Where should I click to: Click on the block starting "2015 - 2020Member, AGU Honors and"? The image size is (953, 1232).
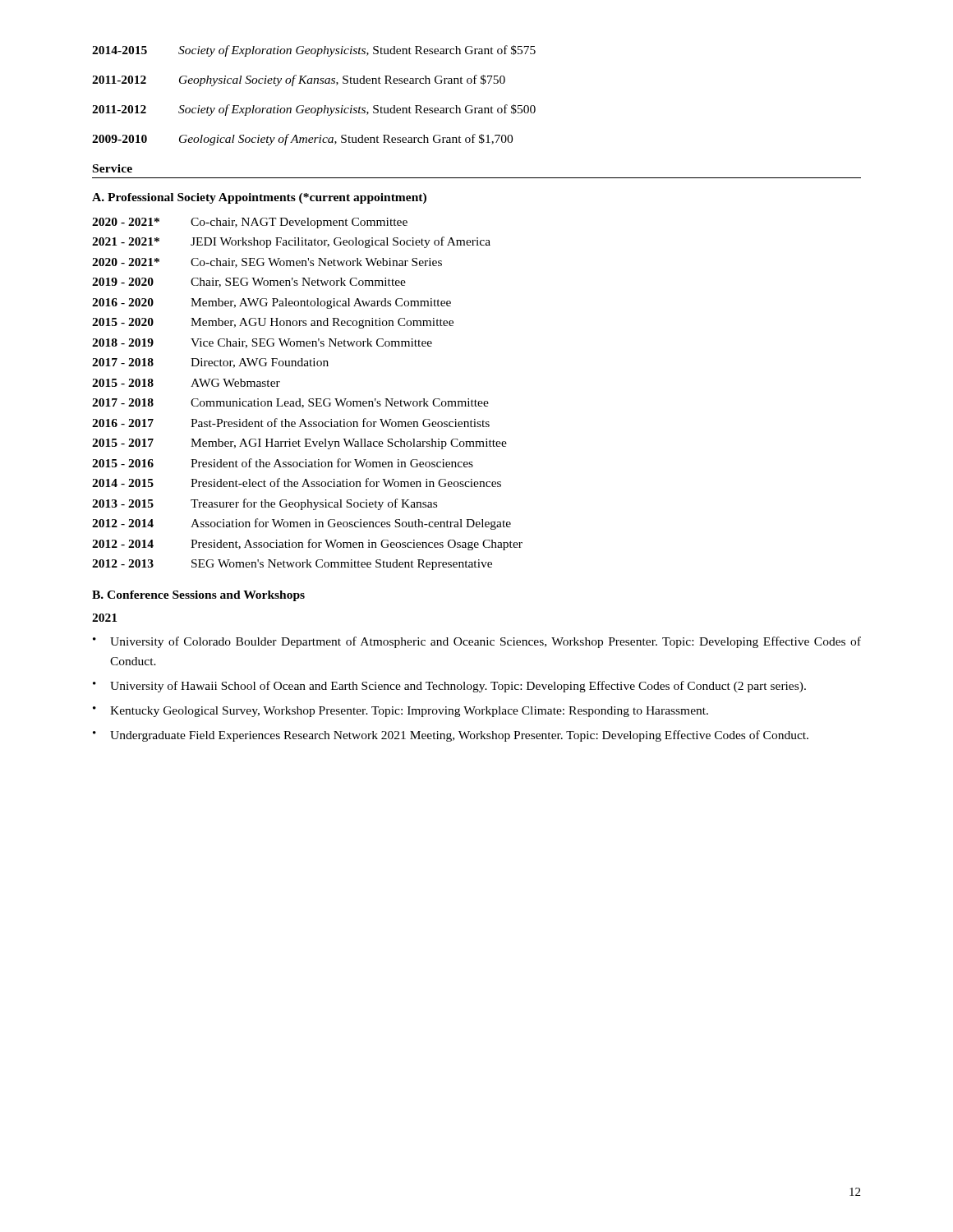coord(273,323)
